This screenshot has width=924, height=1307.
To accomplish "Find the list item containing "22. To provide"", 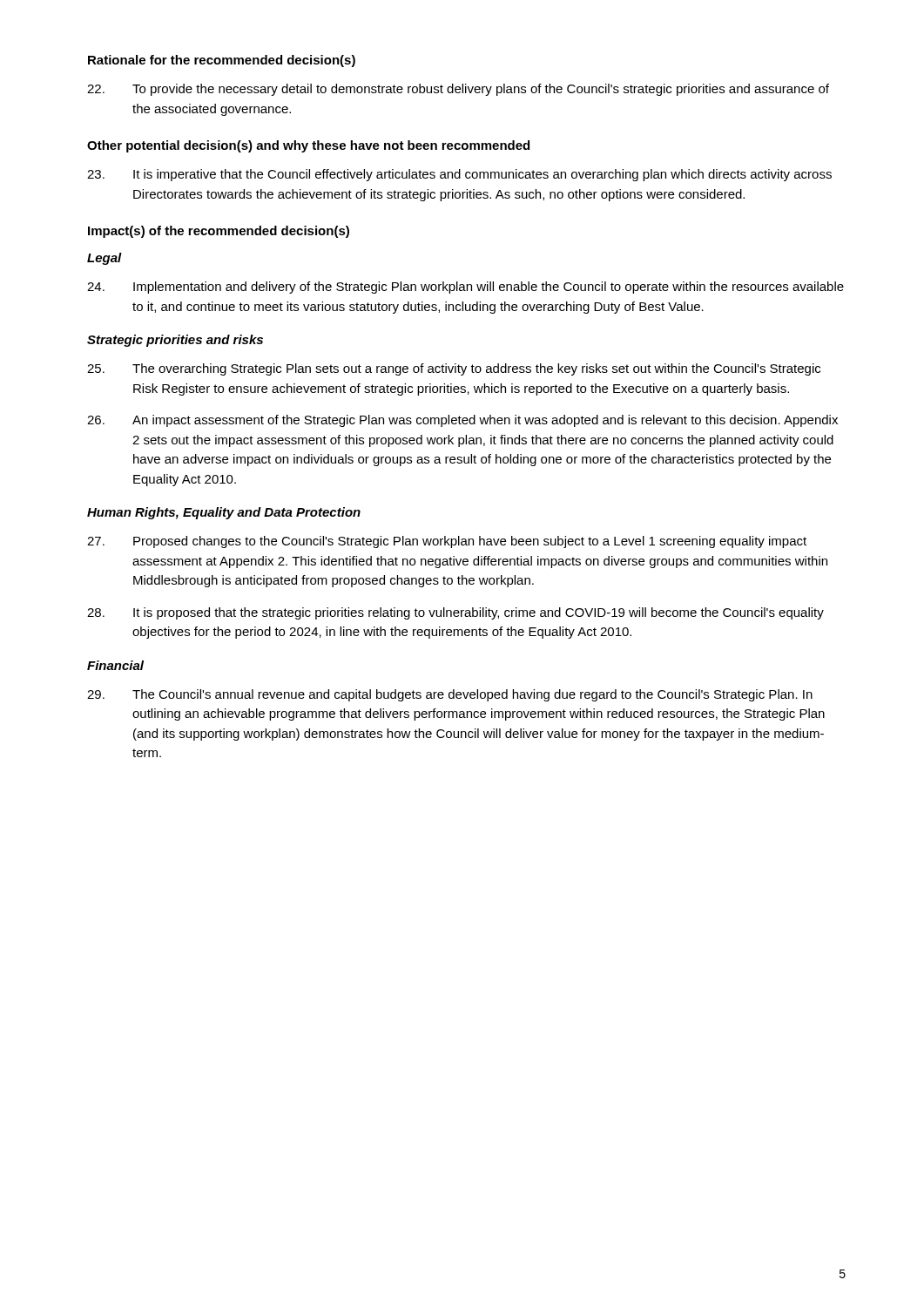I will (x=466, y=99).
